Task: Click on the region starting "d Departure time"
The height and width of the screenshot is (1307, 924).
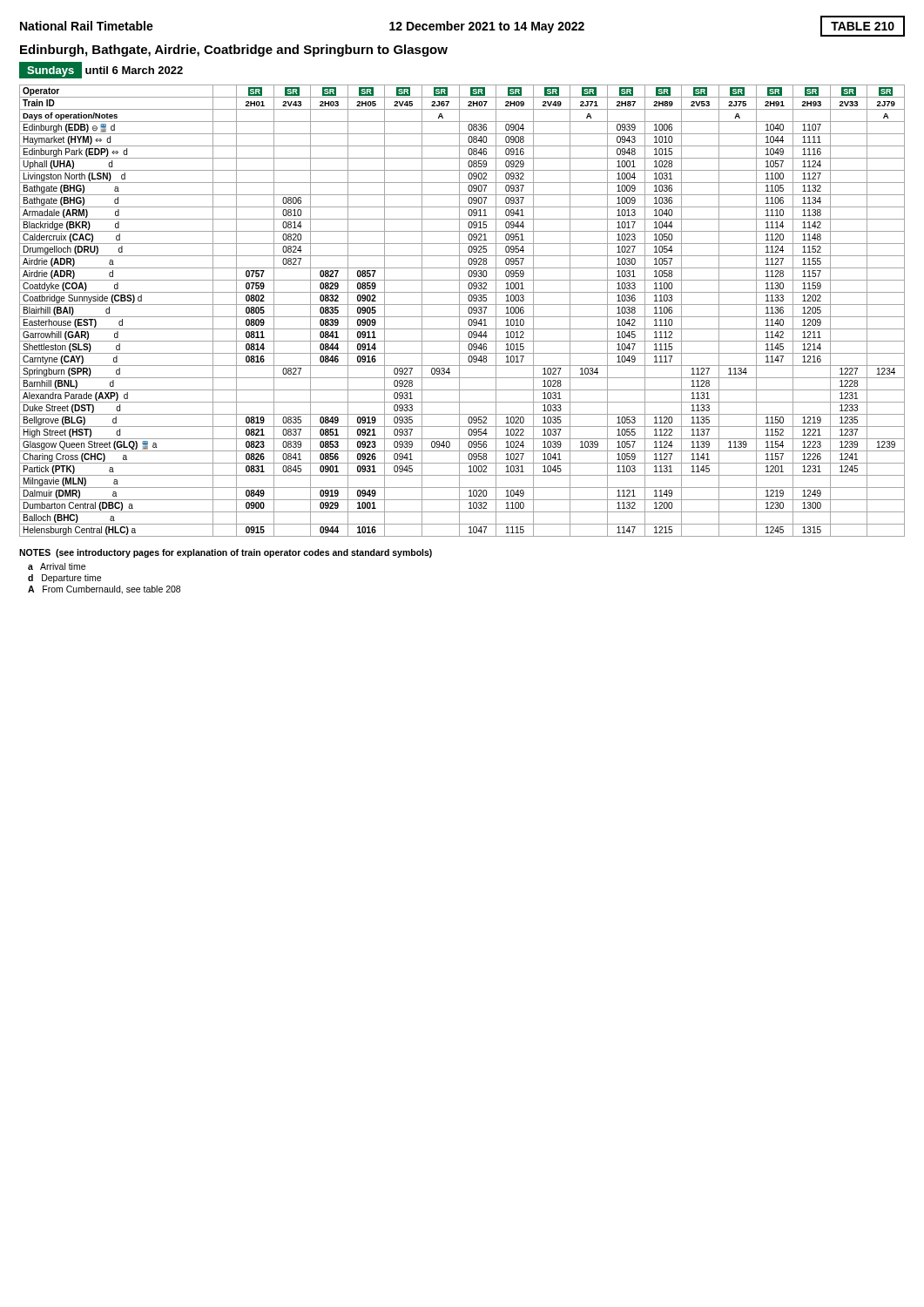Action: point(65,578)
